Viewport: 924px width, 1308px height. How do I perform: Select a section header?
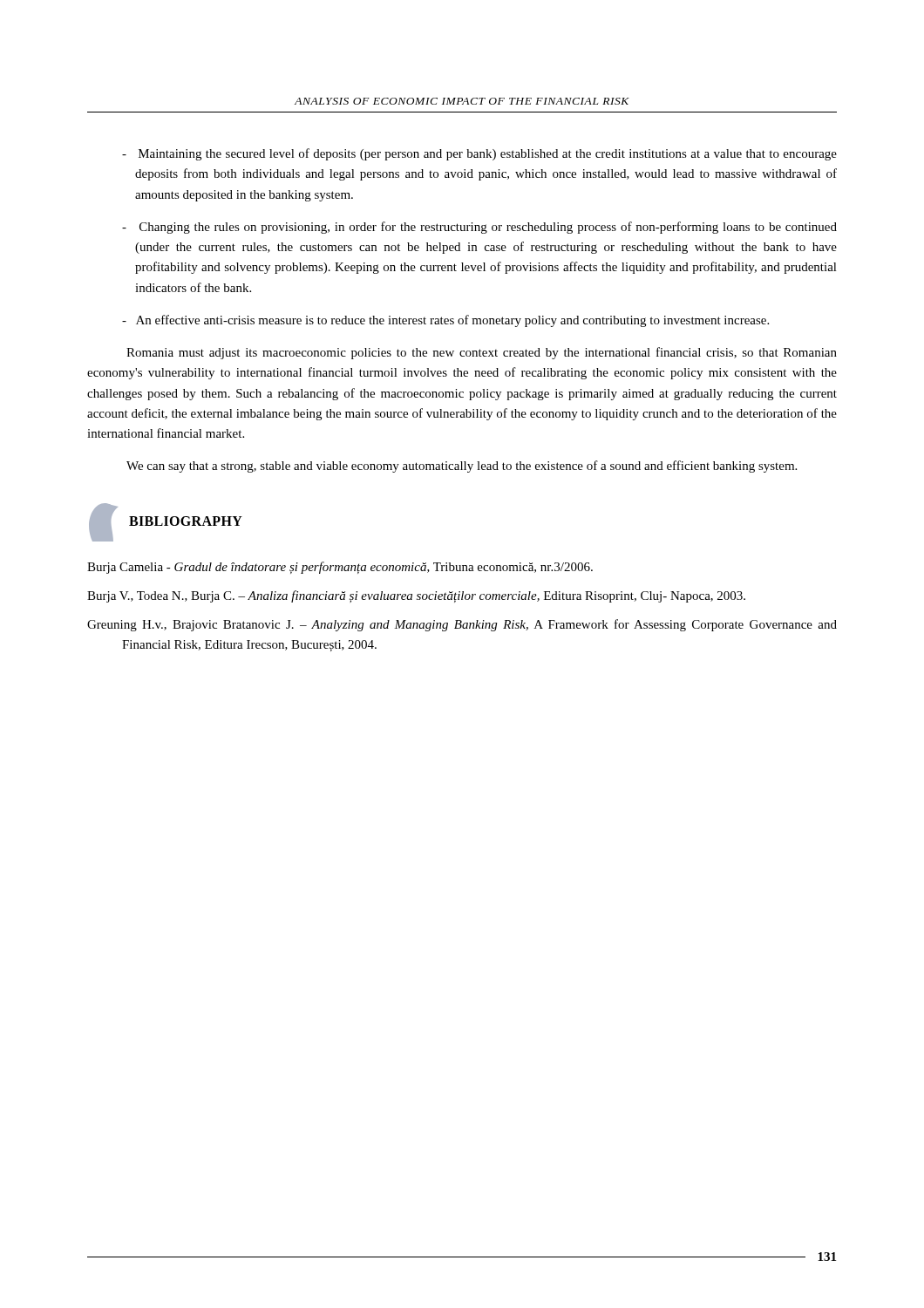coord(165,521)
